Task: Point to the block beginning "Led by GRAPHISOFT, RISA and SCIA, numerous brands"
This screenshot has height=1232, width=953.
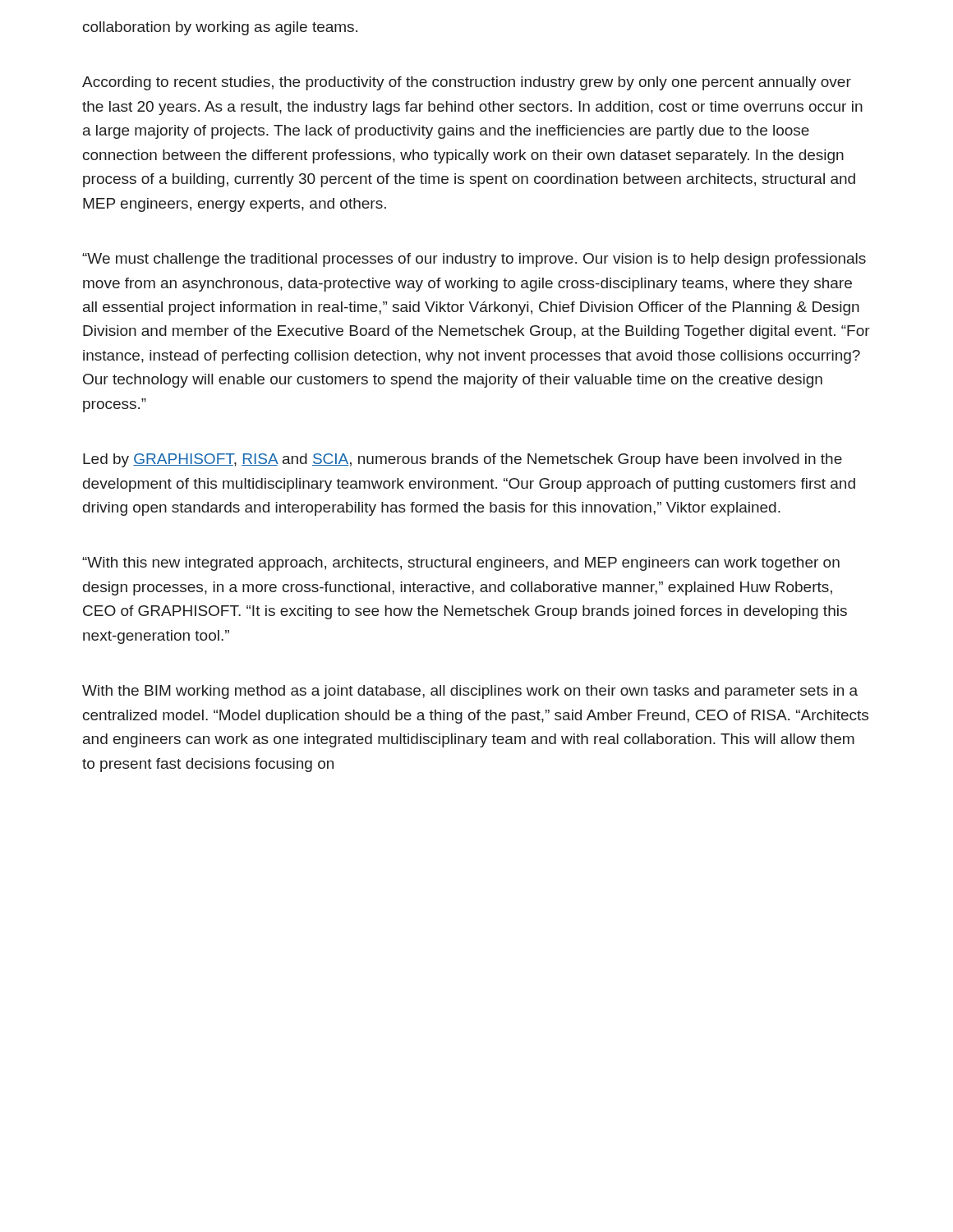Action: pyautogui.click(x=469, y=483)
